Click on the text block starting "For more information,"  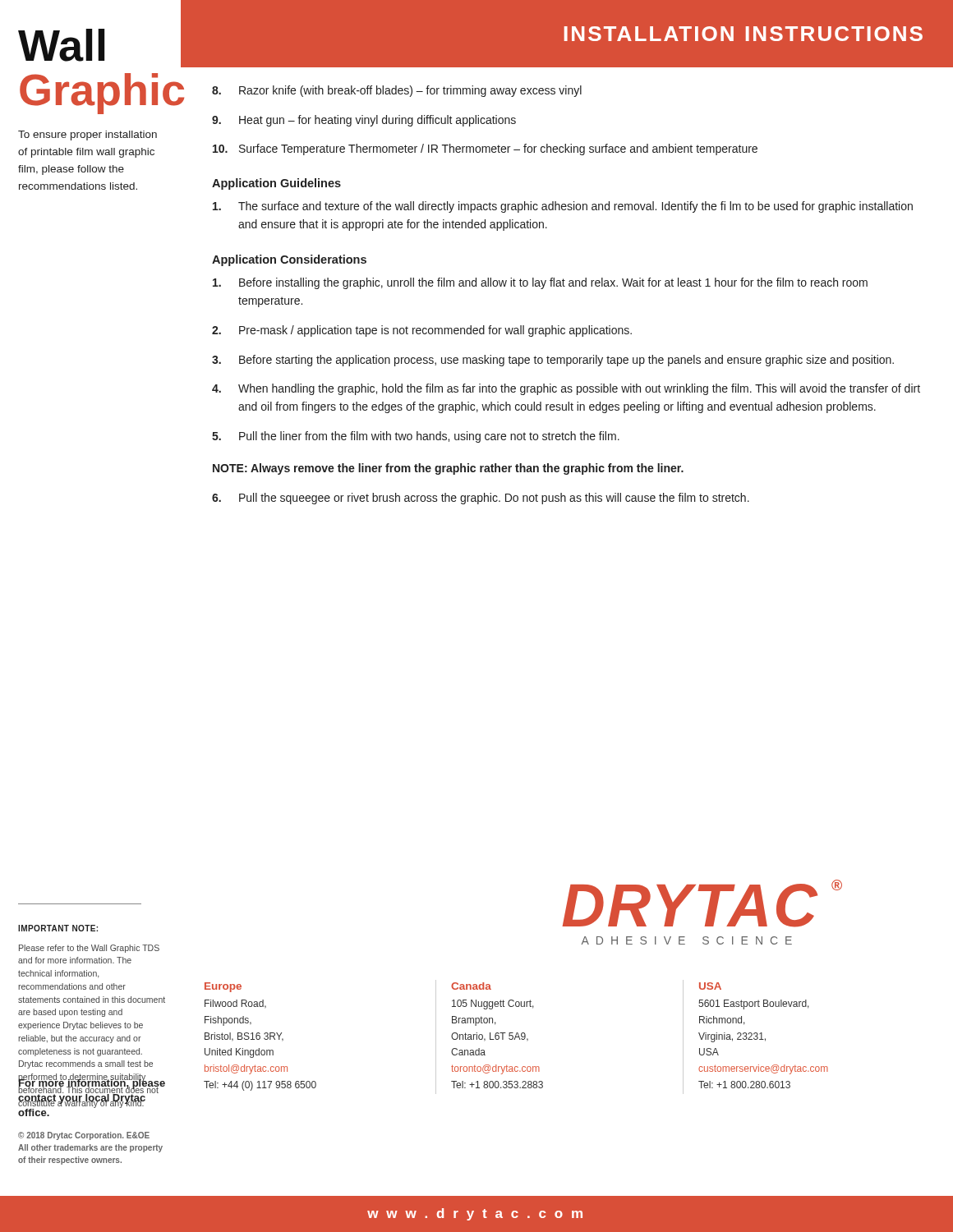[x=92, y=1096]
